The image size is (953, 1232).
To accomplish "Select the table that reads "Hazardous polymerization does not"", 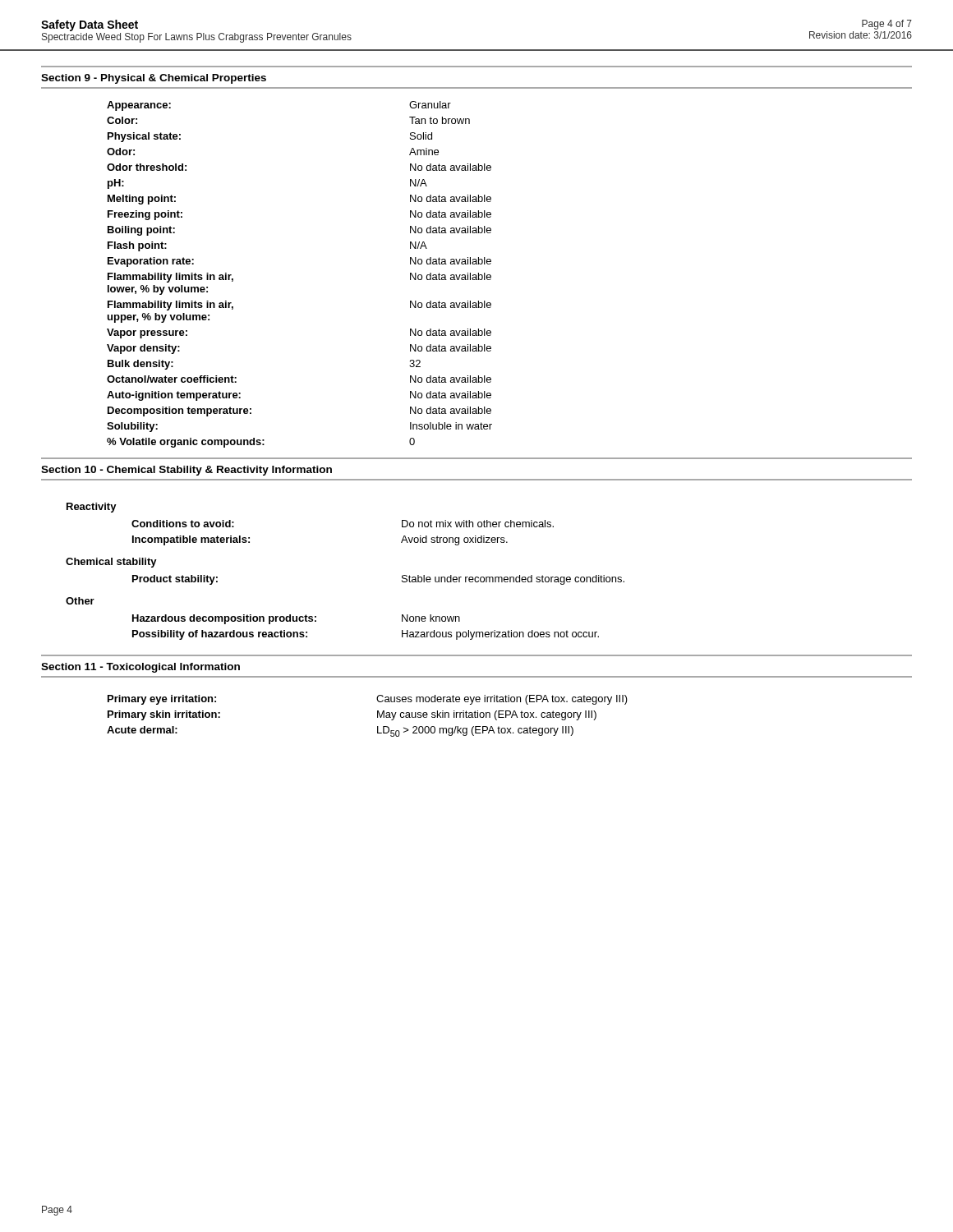I will pyautogui.click(x=476, y=626).
